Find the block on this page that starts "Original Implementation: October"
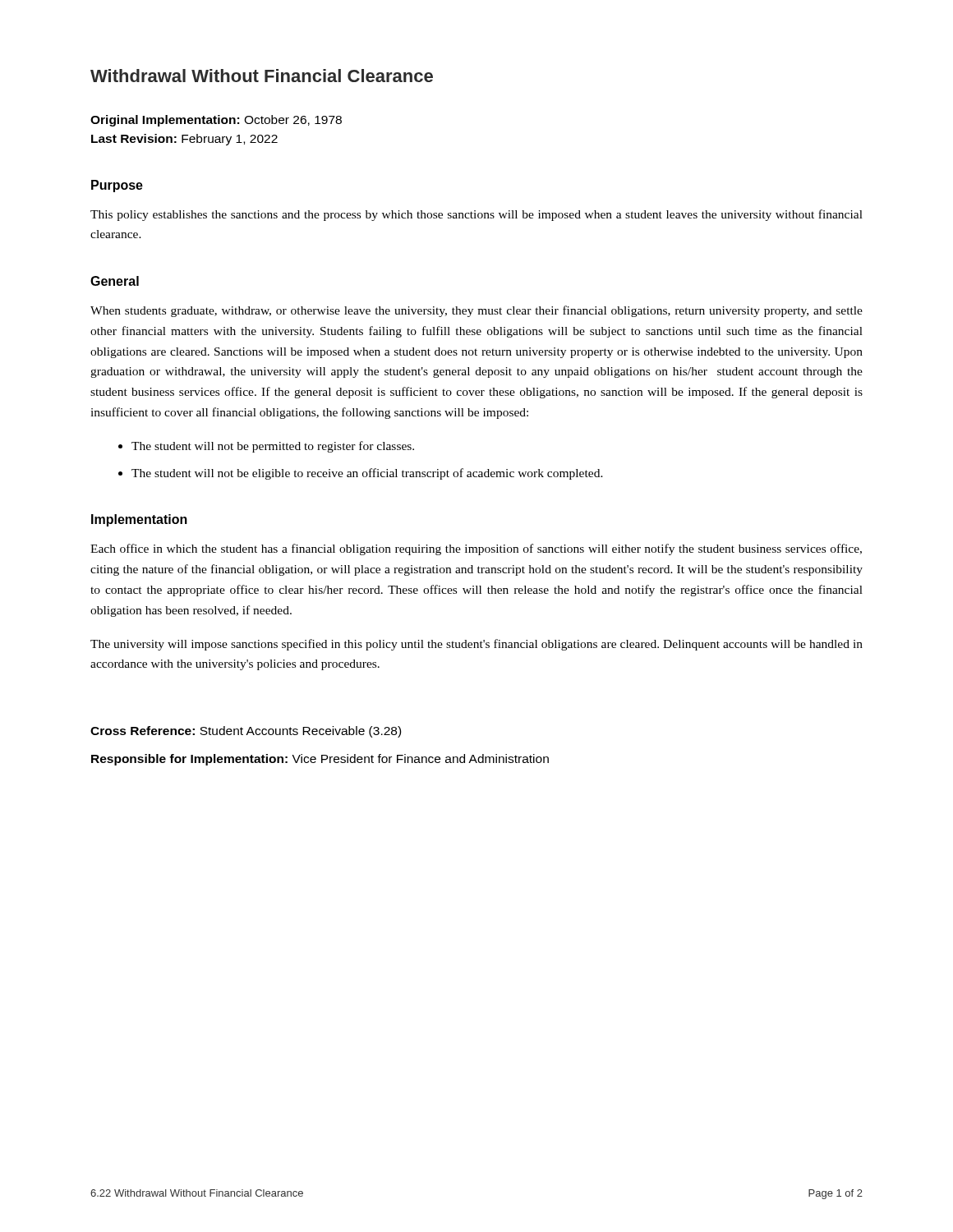 point(216,129)
